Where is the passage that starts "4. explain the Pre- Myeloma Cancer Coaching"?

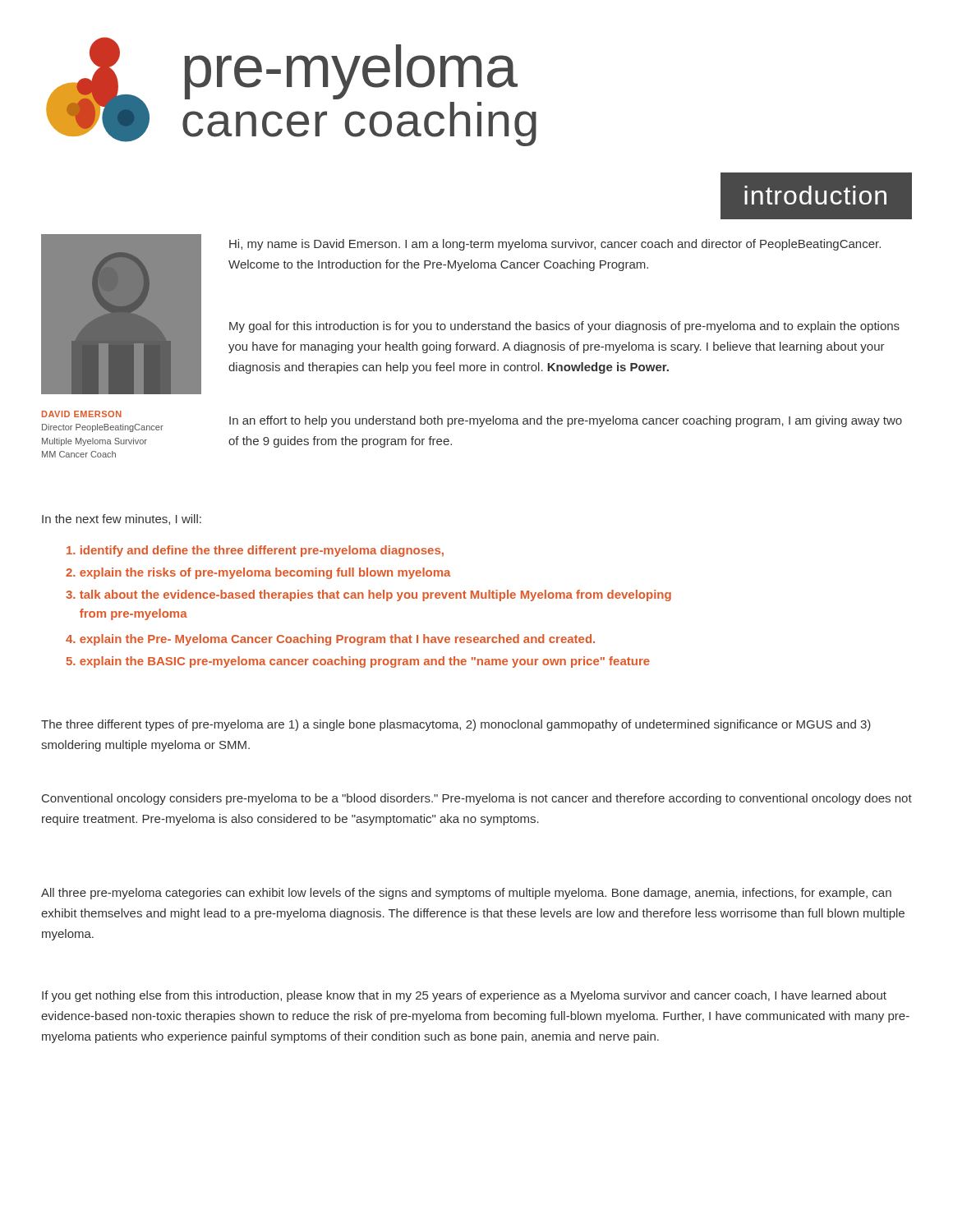pos(331,639)
